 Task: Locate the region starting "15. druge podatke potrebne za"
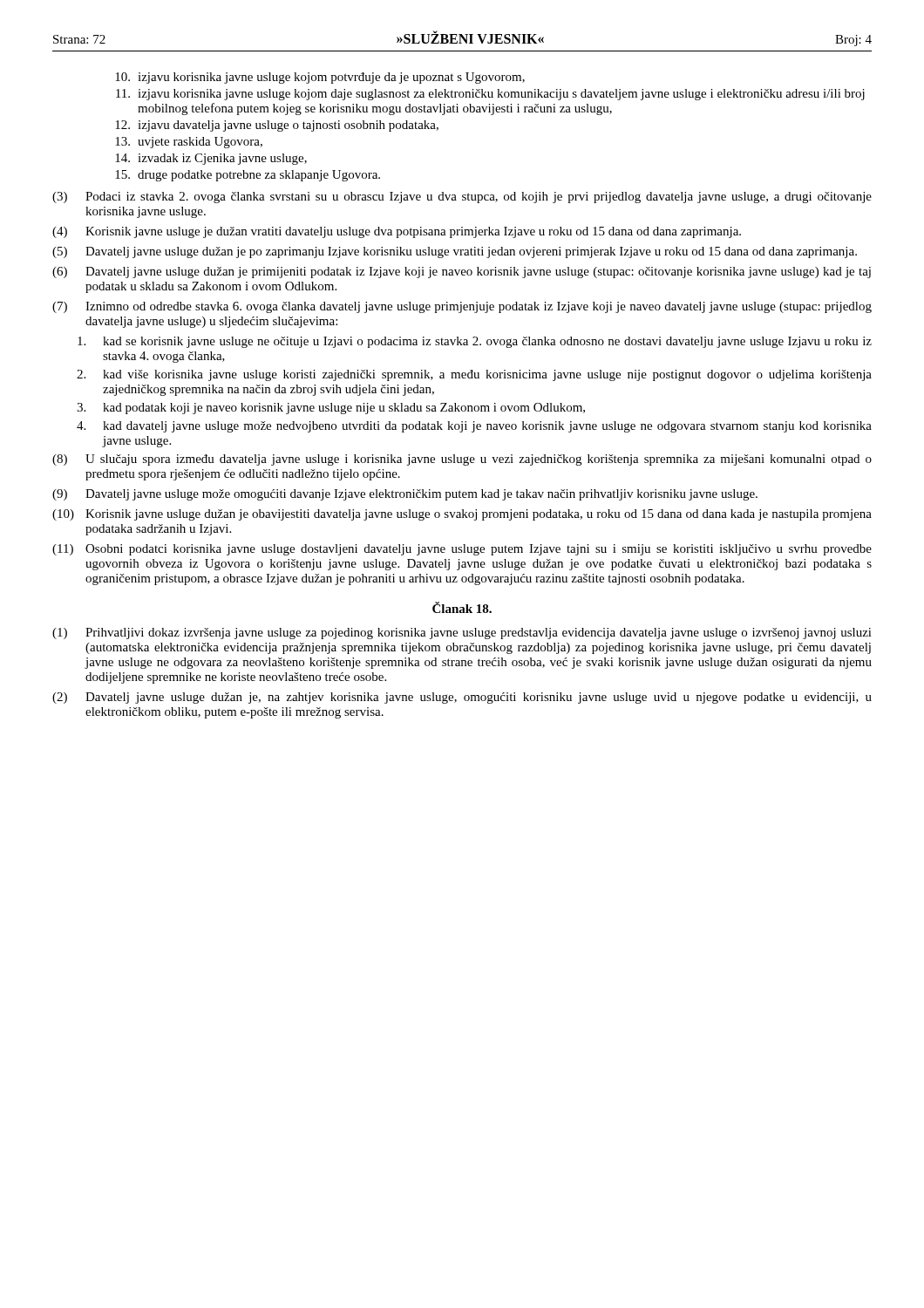pos(248,176)
